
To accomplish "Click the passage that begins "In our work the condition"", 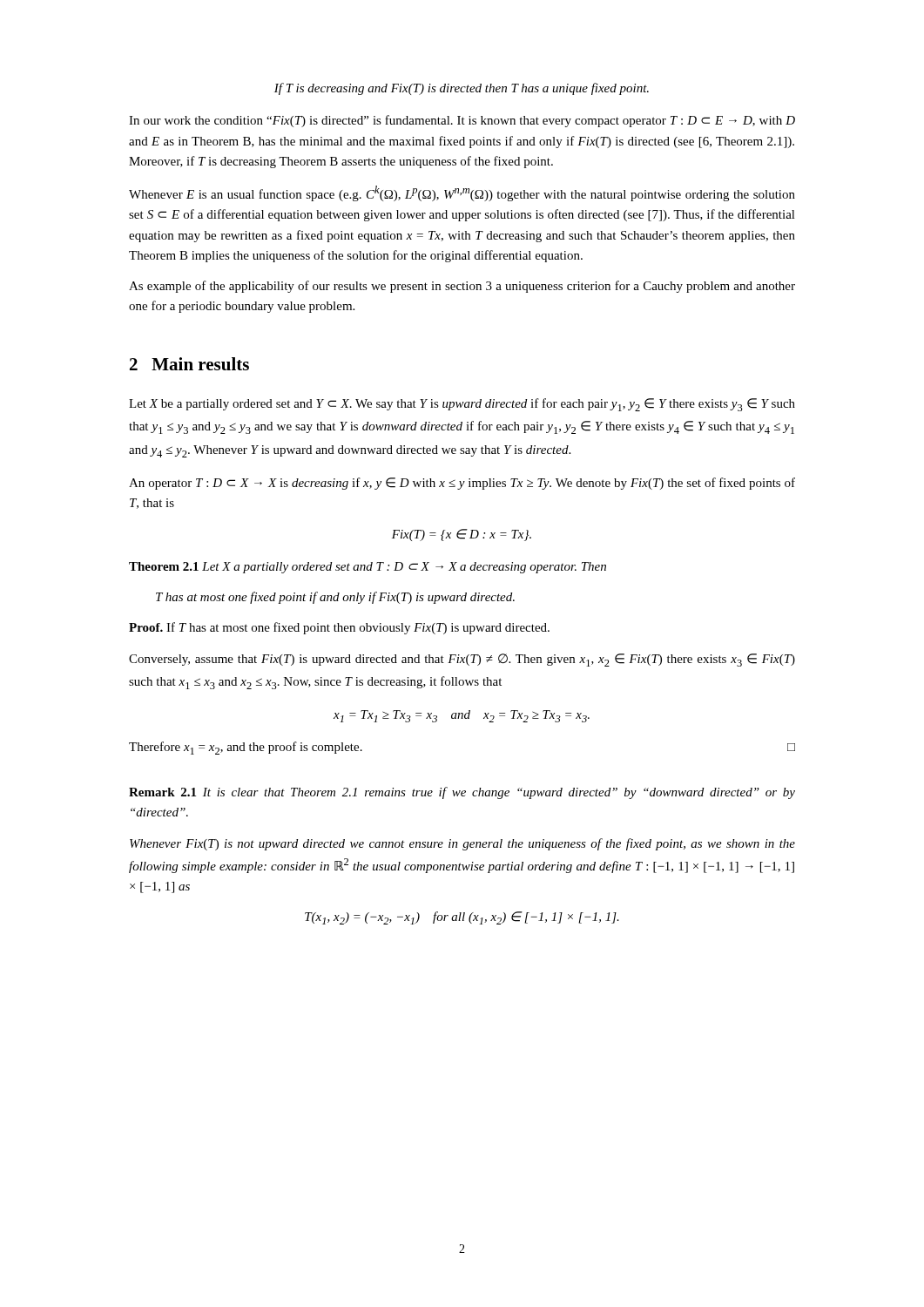I will click(462, 141).
